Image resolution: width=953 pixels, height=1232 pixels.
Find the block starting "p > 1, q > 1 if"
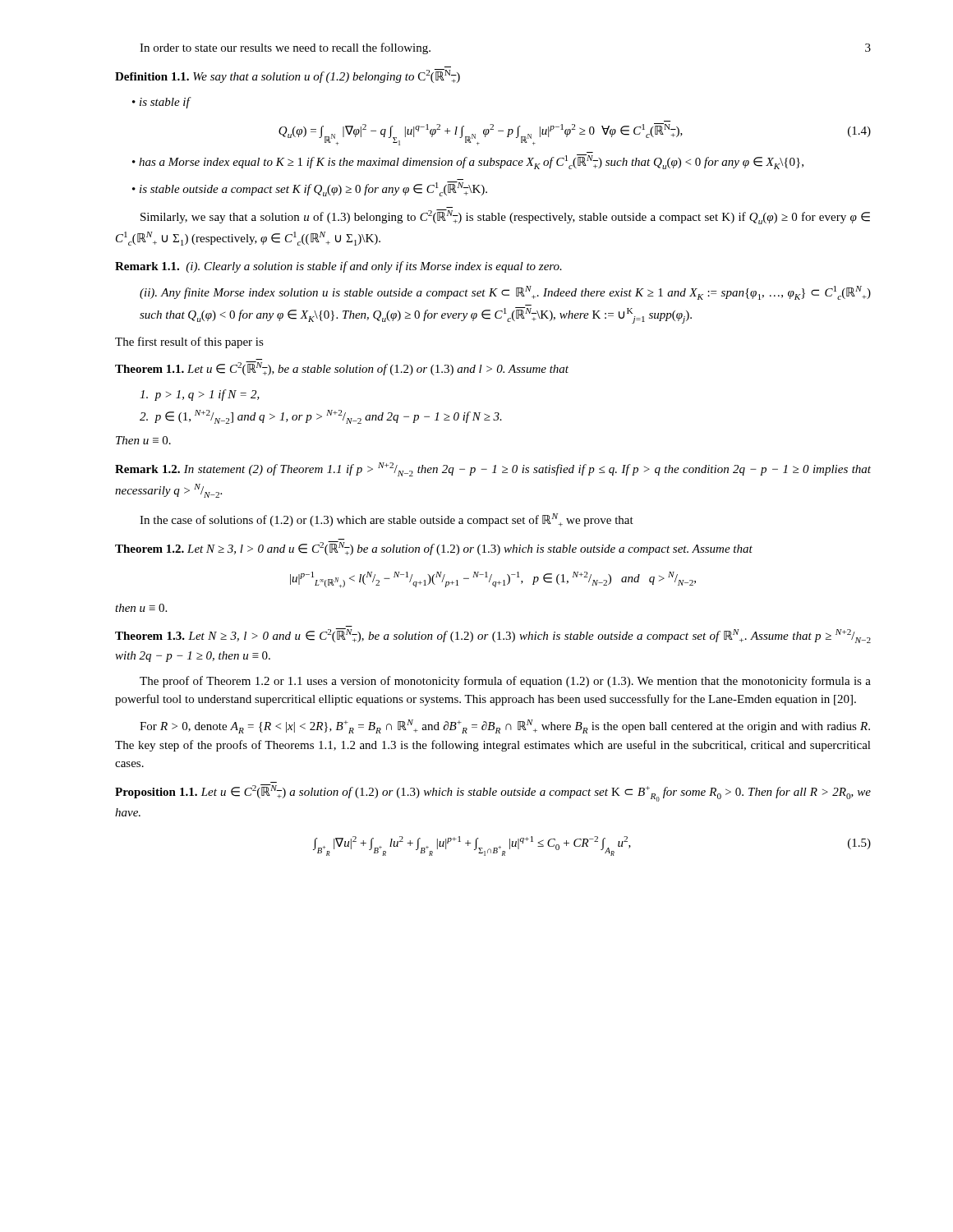click(200, 394)
